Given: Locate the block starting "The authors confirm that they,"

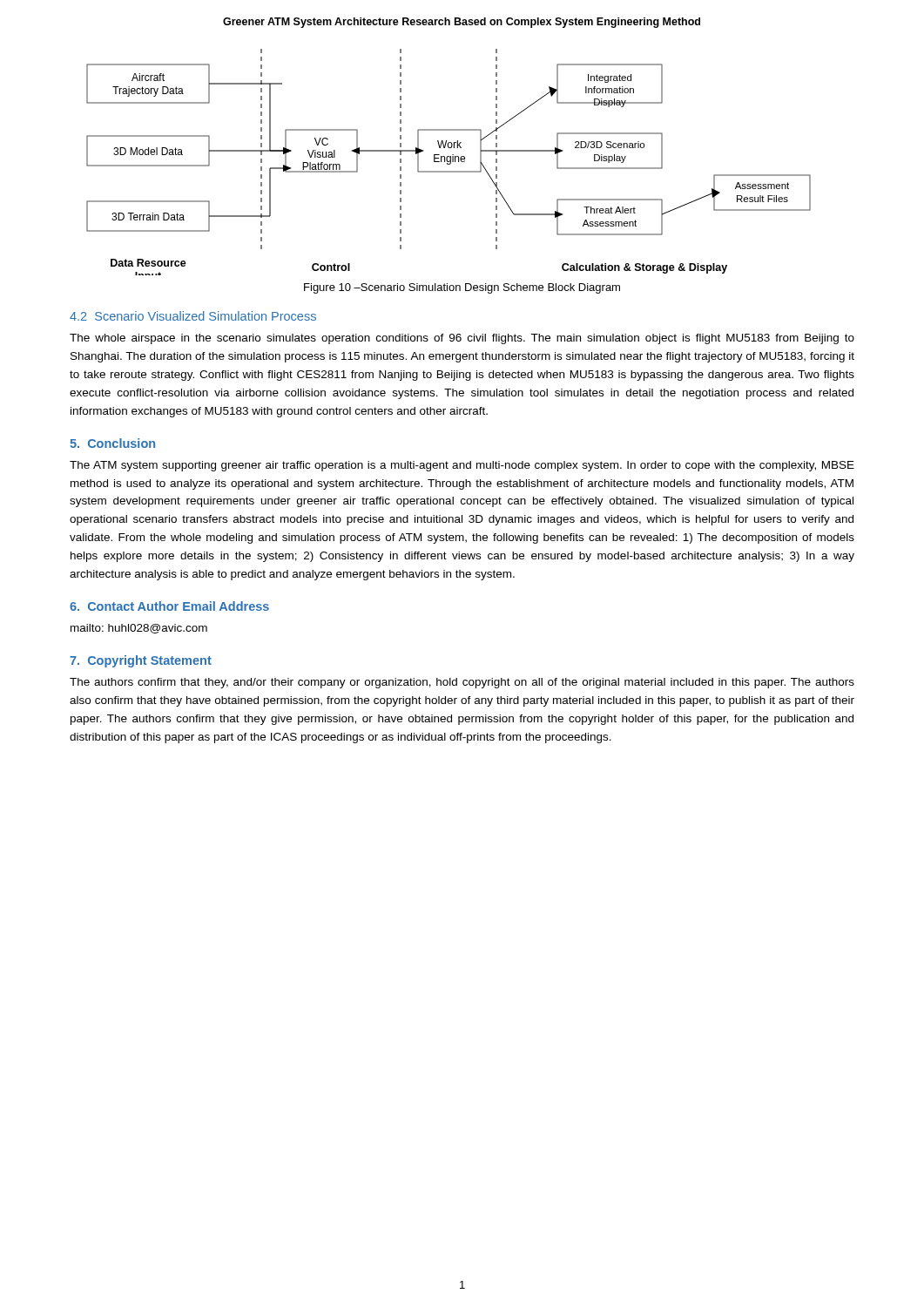Looking at the screenshot, I should coord(462,709).
